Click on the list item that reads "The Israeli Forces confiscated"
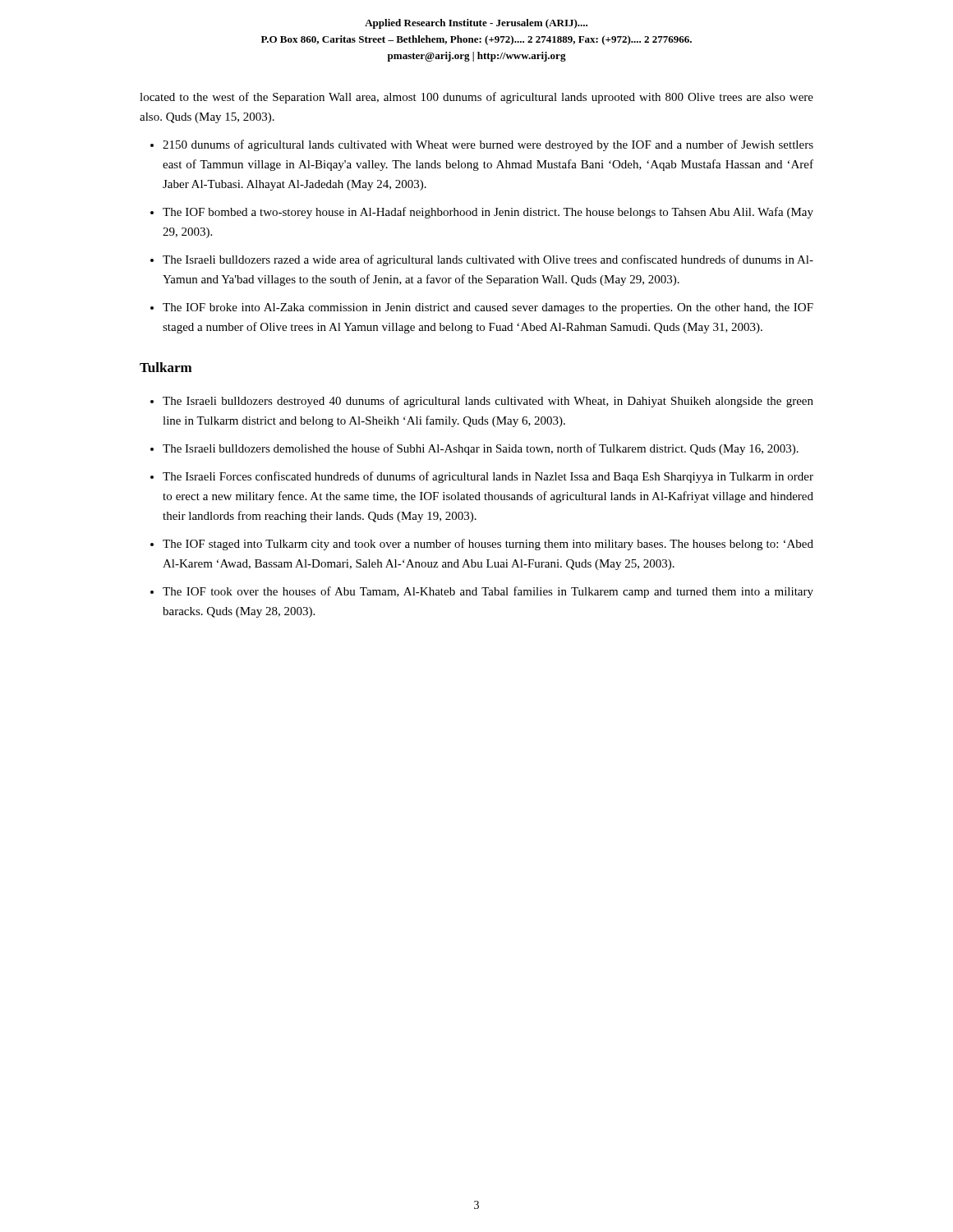The image size is (953, 1232). coord(488,496)
